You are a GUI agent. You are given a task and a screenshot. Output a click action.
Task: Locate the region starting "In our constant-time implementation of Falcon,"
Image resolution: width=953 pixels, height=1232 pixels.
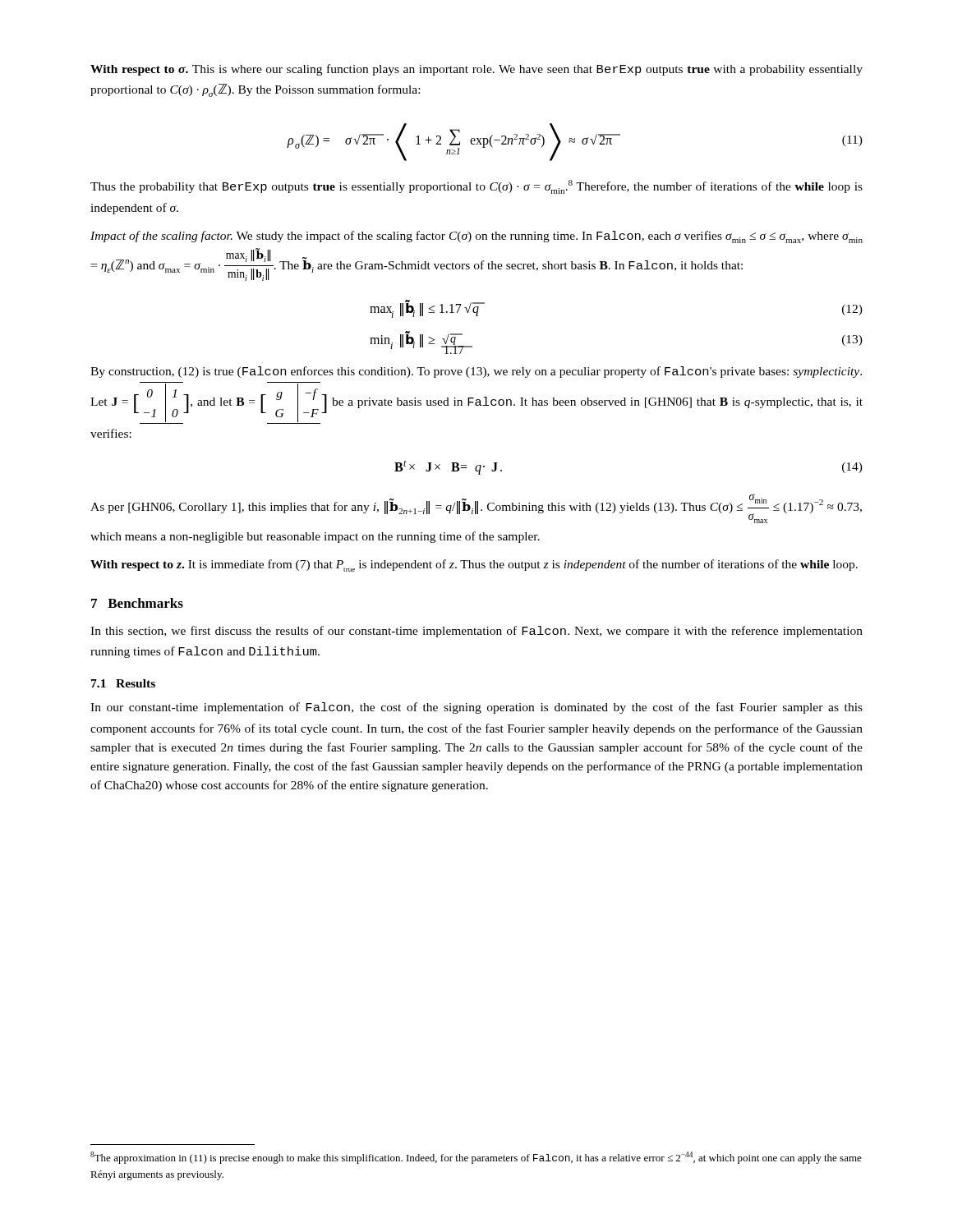point(476,746)
